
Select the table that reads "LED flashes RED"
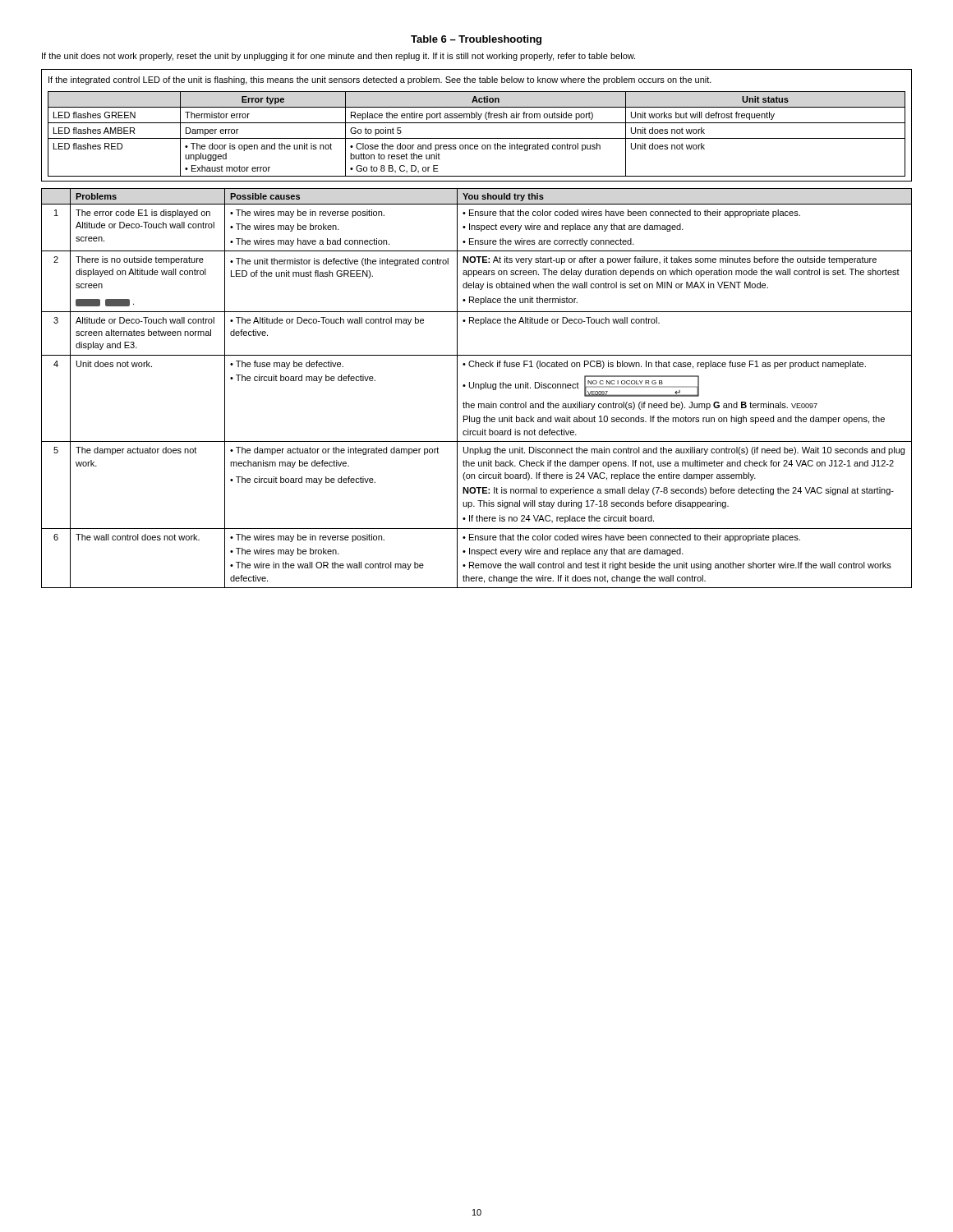pyautogui.click(x=476, y=134)
